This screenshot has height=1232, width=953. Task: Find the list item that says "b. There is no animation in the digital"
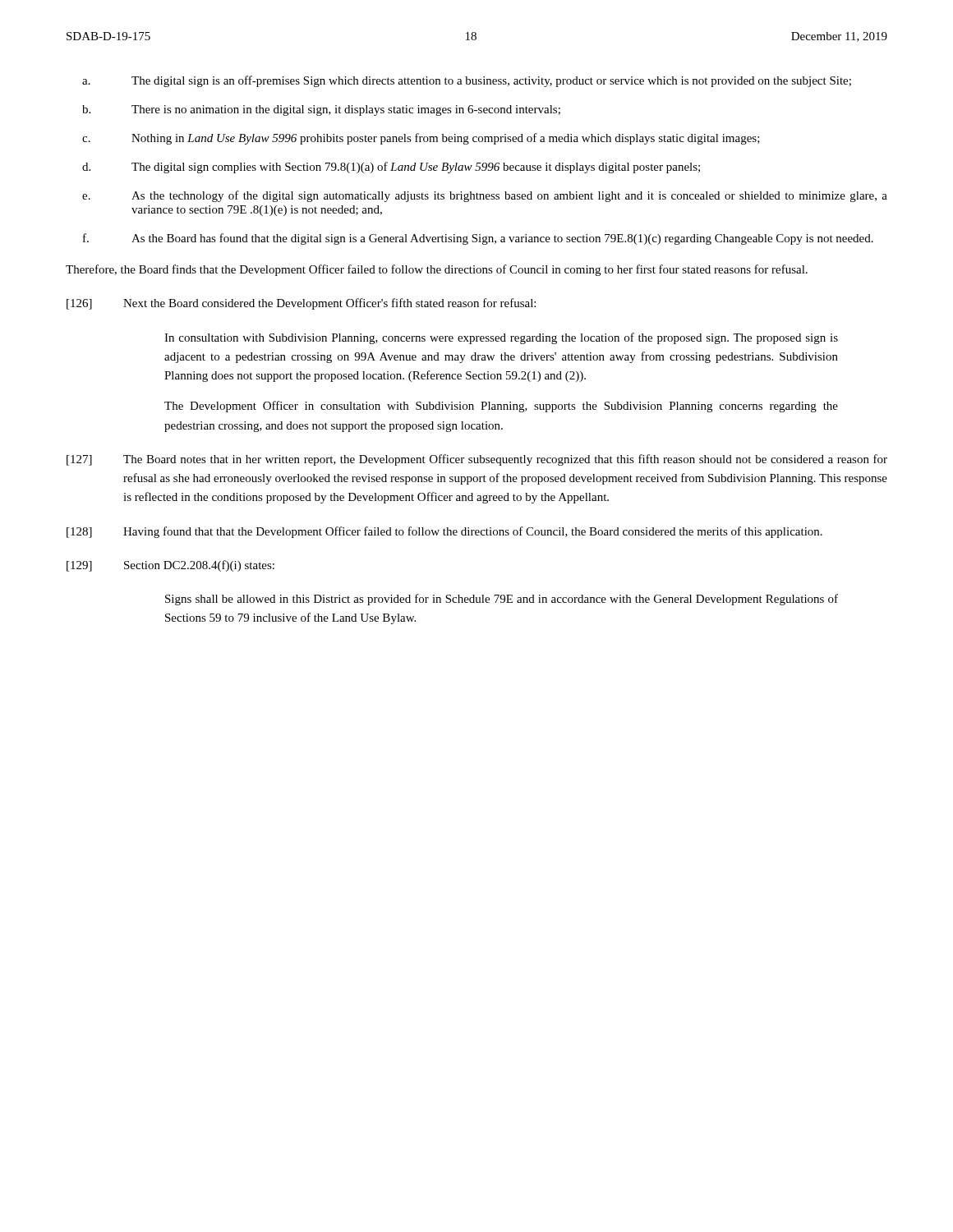[x=476, y=110]
